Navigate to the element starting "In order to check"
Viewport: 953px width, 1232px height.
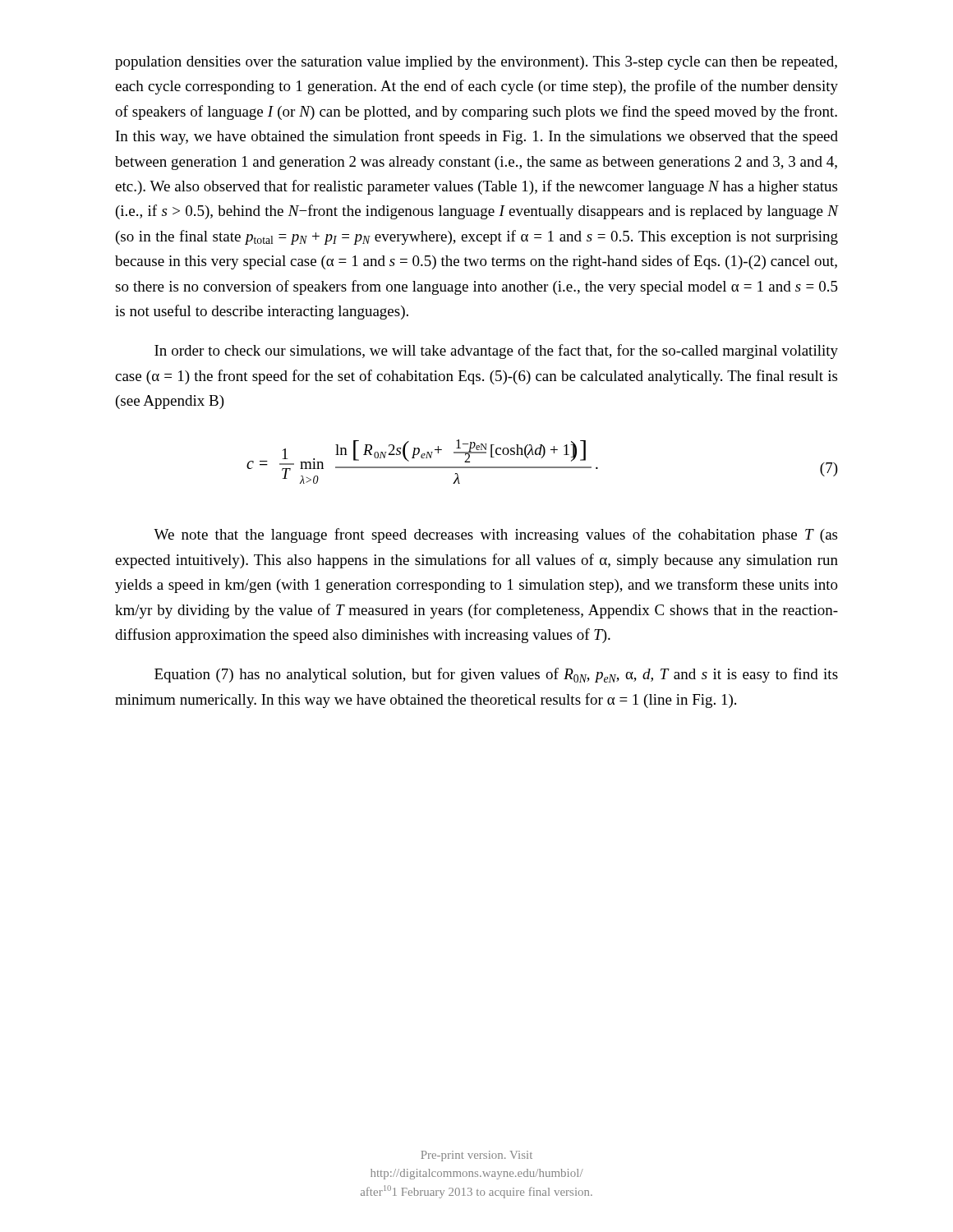coord(476,376)
